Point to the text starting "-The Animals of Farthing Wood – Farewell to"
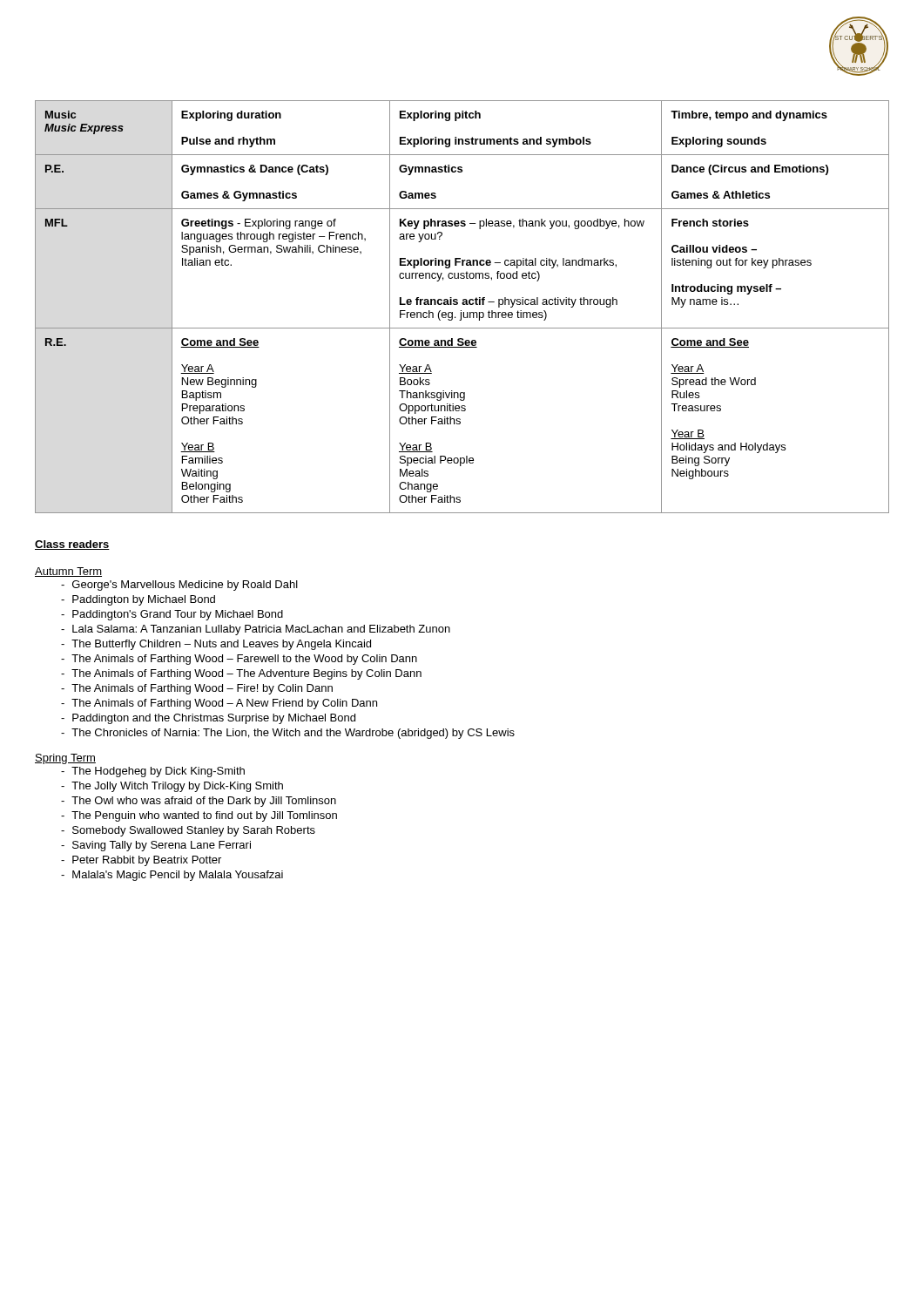 [239, 658]
